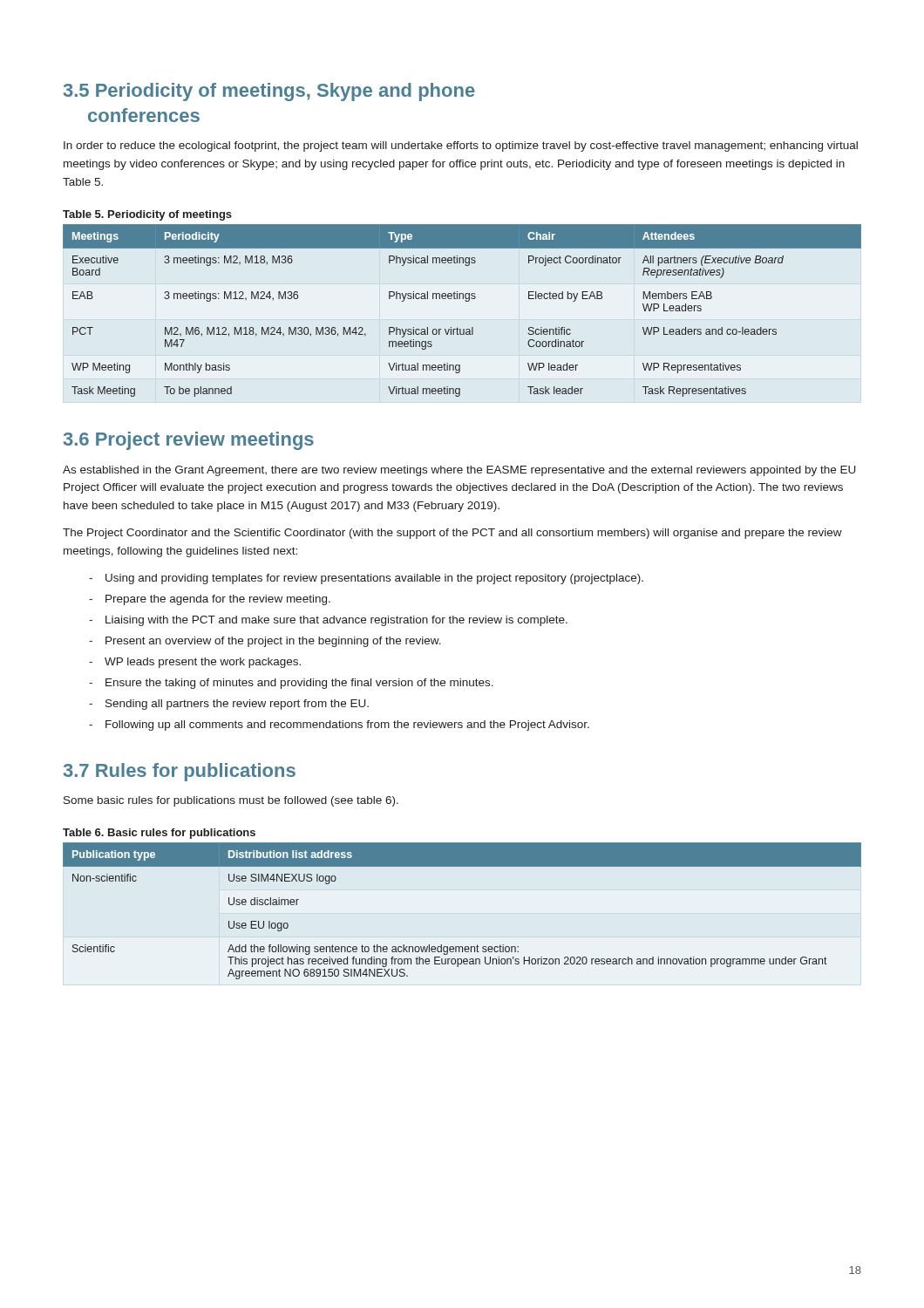
Task: Find the block starting "3.6 Project review meetings"
Action: click(x=189, y=439)
